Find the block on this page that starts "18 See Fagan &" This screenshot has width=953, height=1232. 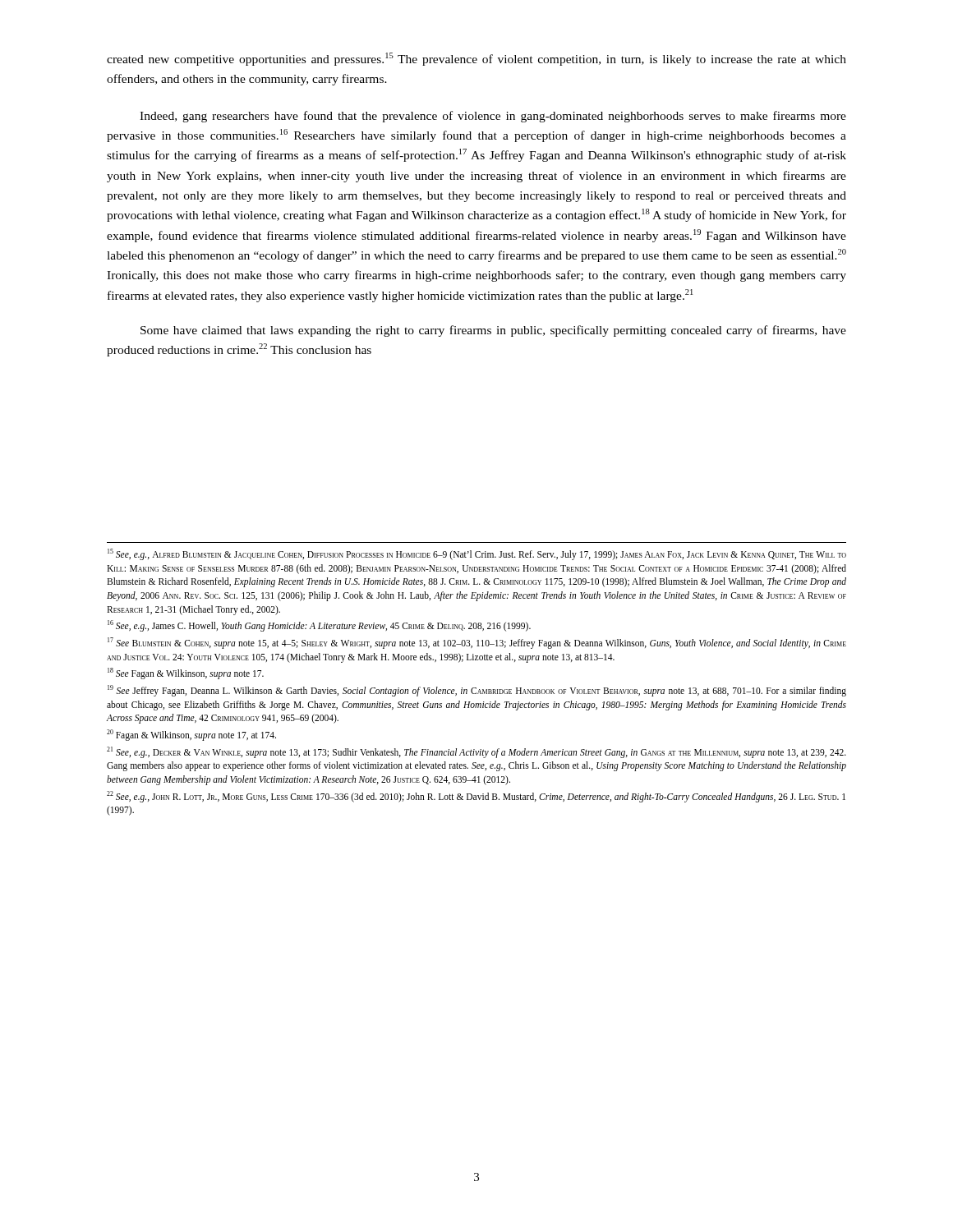pos(185,673)
